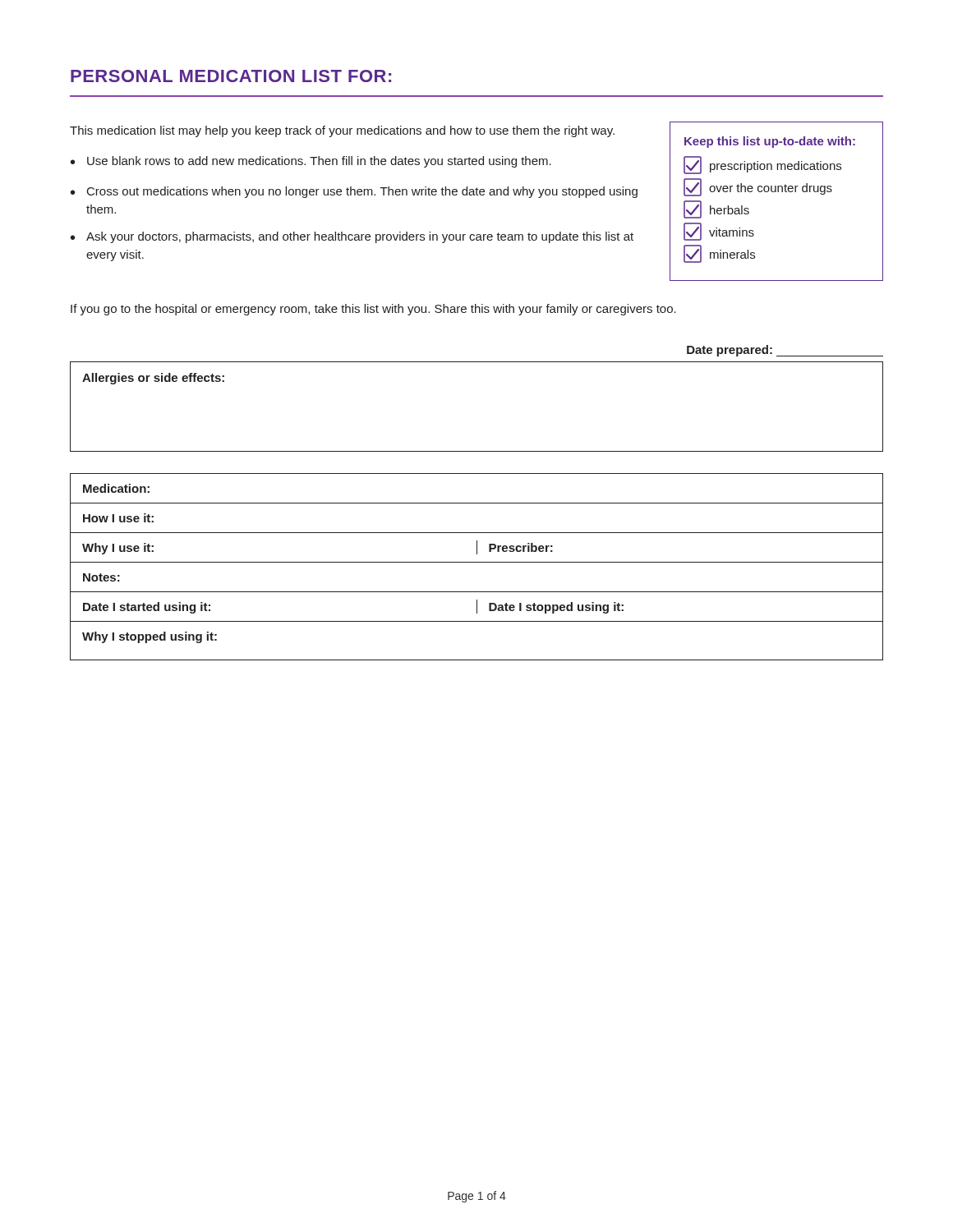953x1232 pixels.
Task: Find the list item that reads "• Ask your doctors, pharmacists, and"
Action: click(357, 246)
